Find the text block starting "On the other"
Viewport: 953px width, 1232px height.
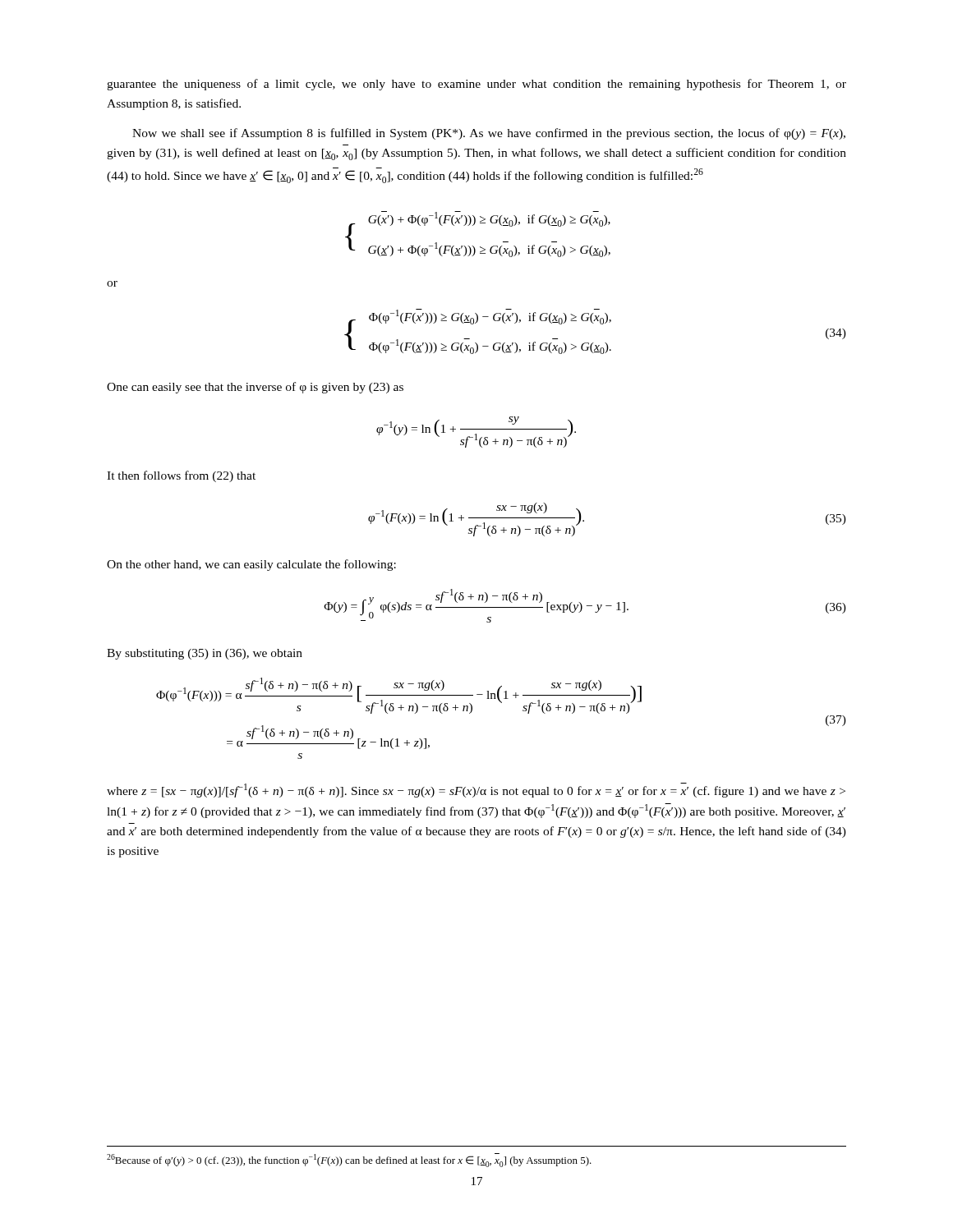click(252, 564)
